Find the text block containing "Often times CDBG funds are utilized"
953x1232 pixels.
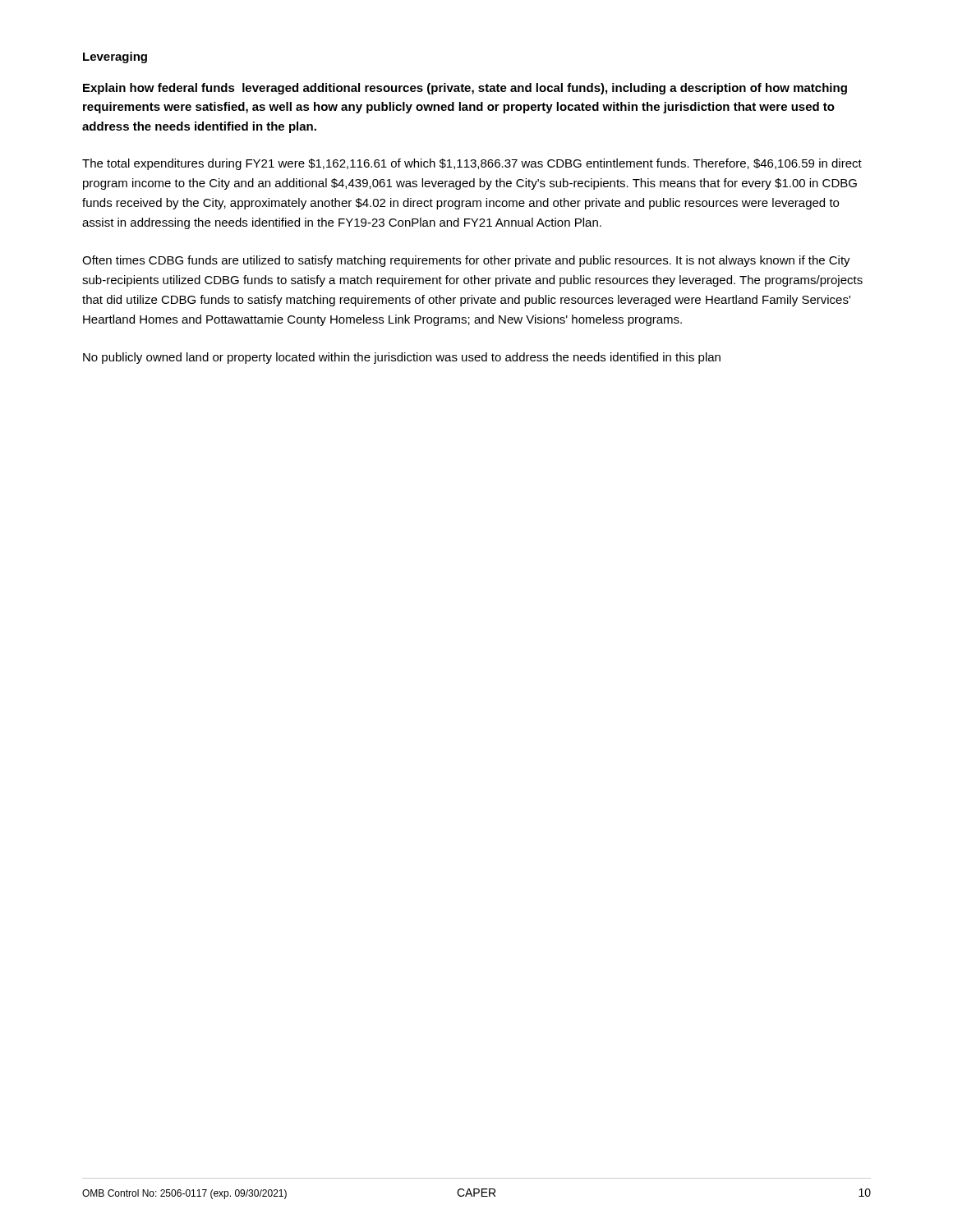pos(472,289)
